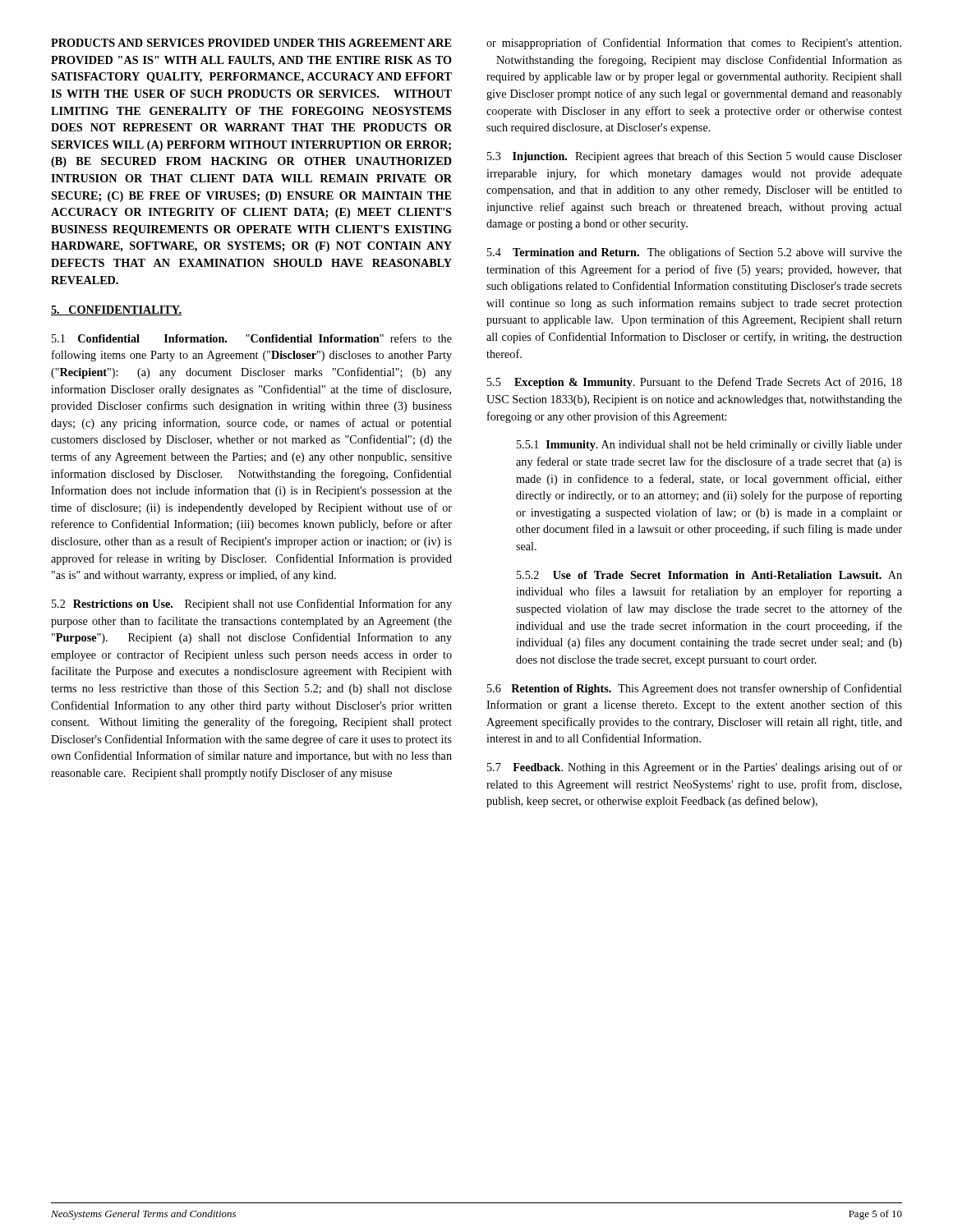
Task: Select the text block with the text "3 Injunction. Recipient agrees that breach"
Action: [x=694, y=190]
